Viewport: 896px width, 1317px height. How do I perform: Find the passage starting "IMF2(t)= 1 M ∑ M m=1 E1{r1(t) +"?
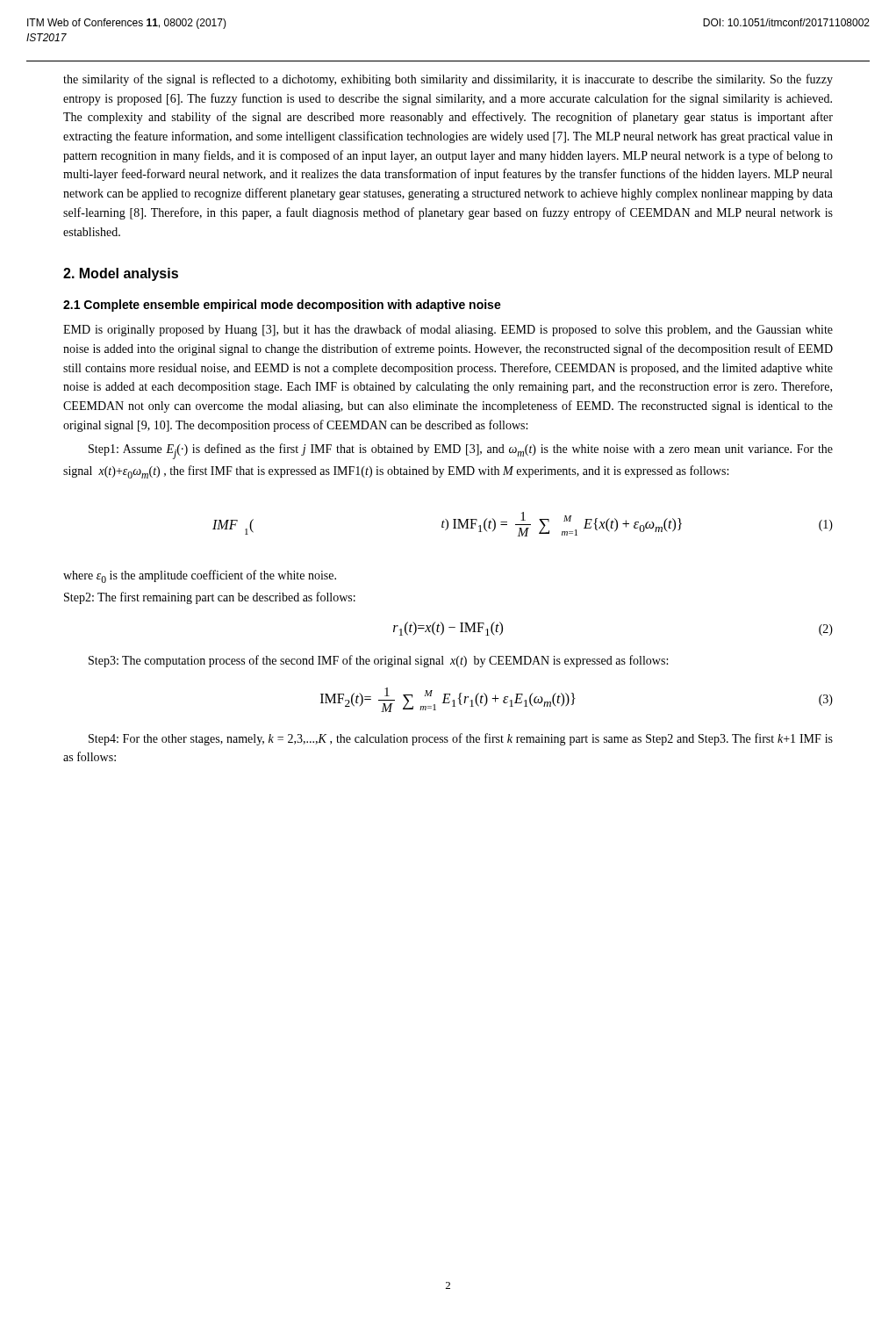coord(576,699)
